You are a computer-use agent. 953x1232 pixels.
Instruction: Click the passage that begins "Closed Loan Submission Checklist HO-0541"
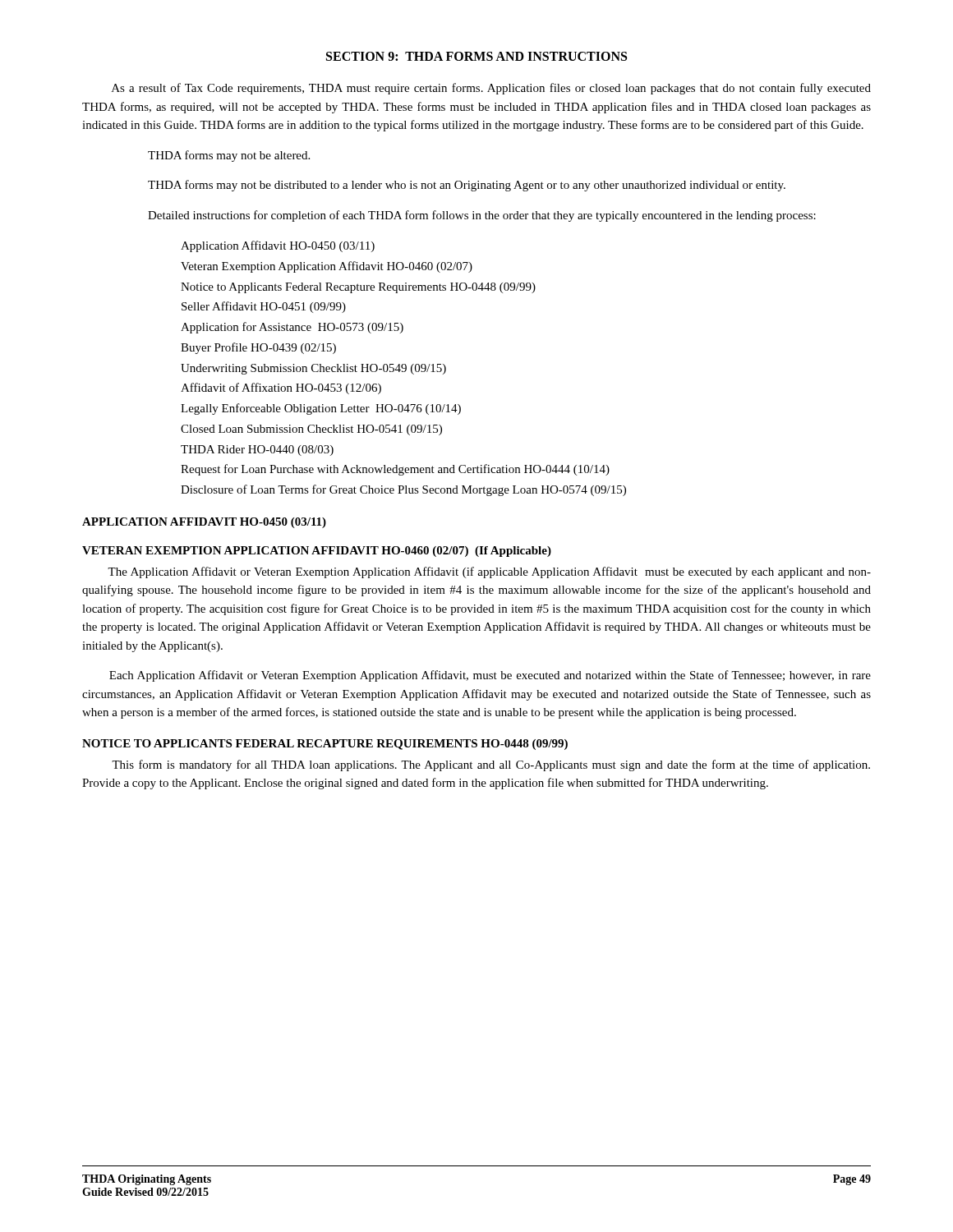[x=312, y=429]
